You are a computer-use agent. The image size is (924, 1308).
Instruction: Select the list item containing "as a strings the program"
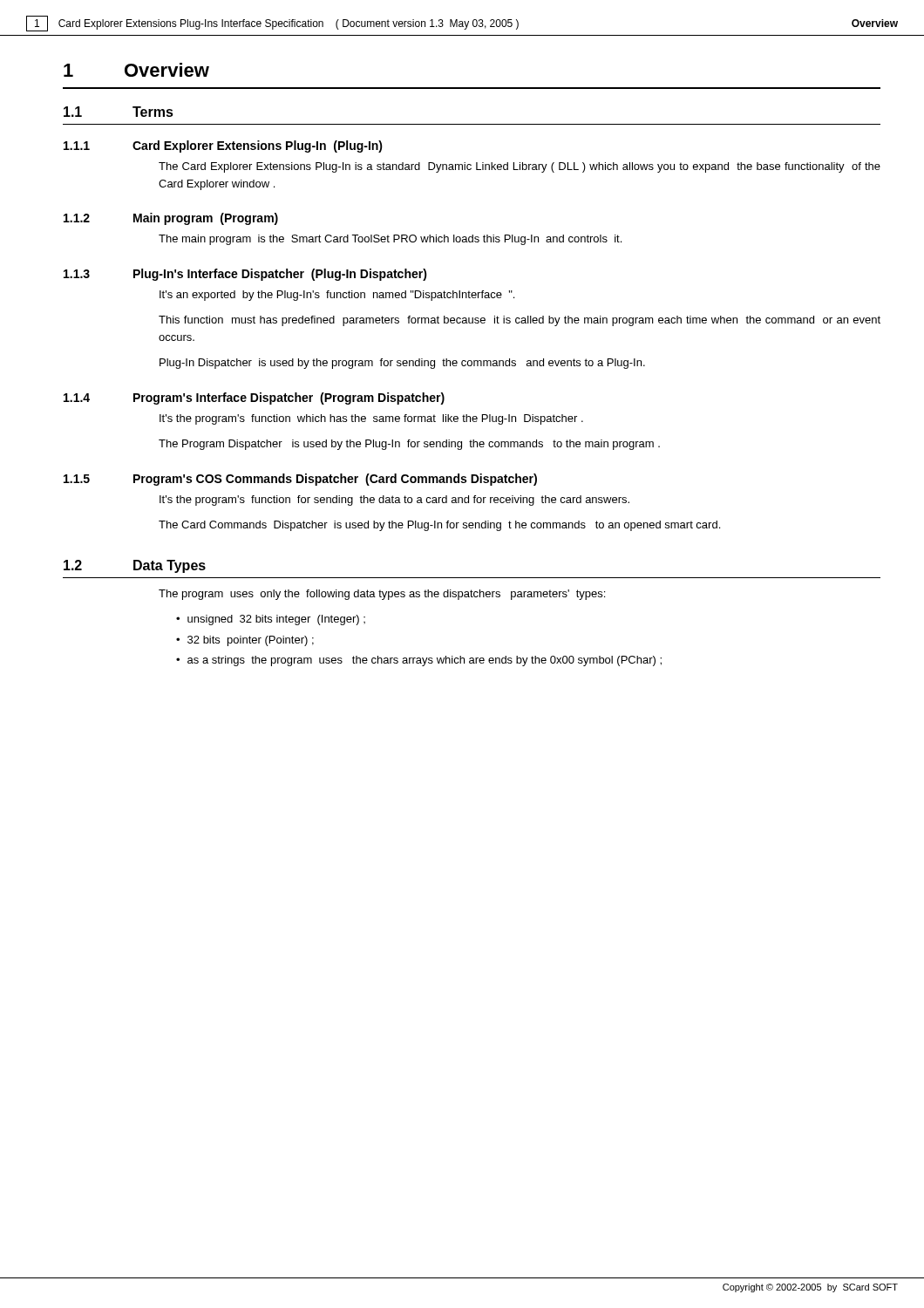pyautogui.click(x=425, y=660)
